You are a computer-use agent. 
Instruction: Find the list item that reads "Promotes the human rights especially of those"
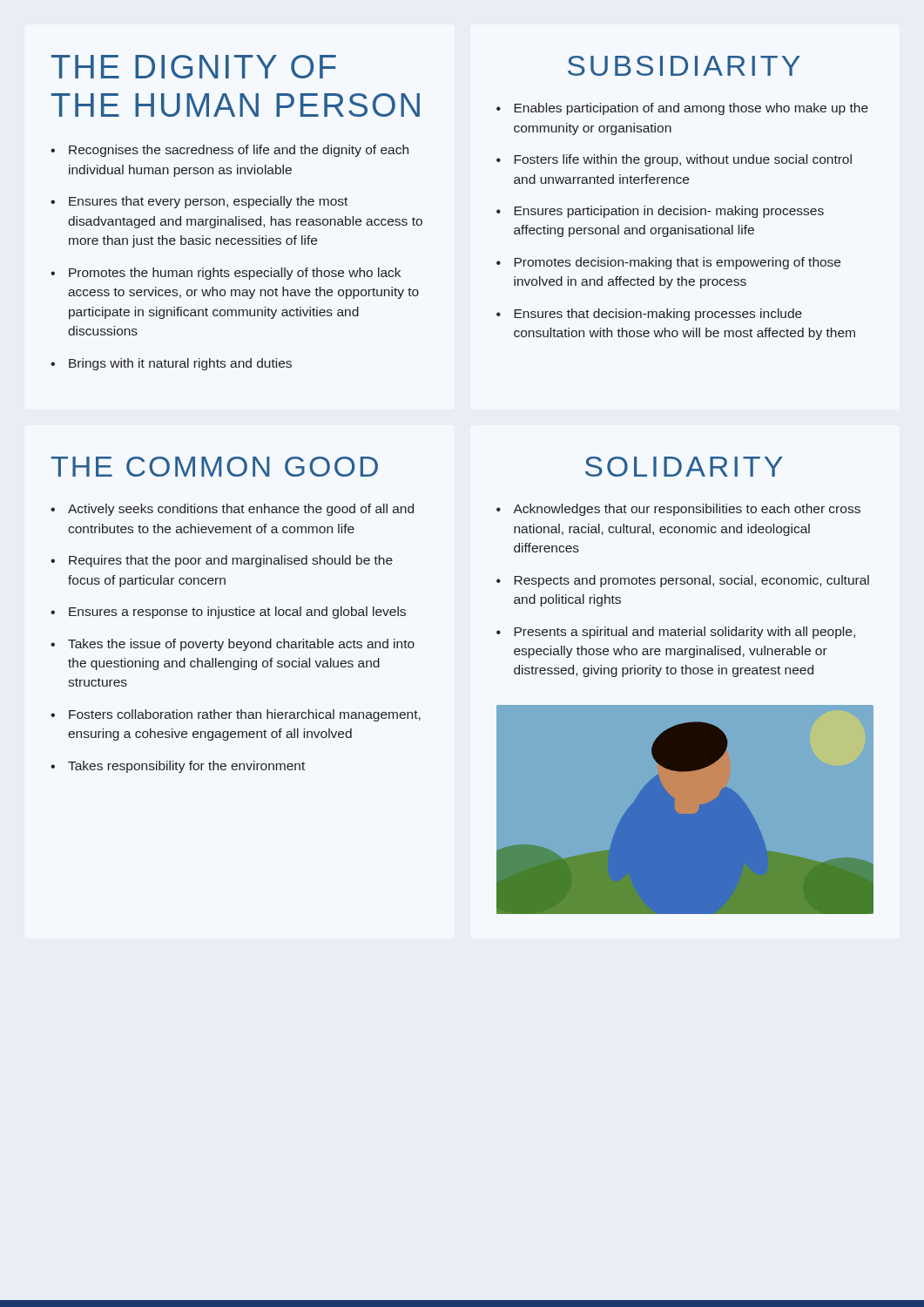point(244,301)
